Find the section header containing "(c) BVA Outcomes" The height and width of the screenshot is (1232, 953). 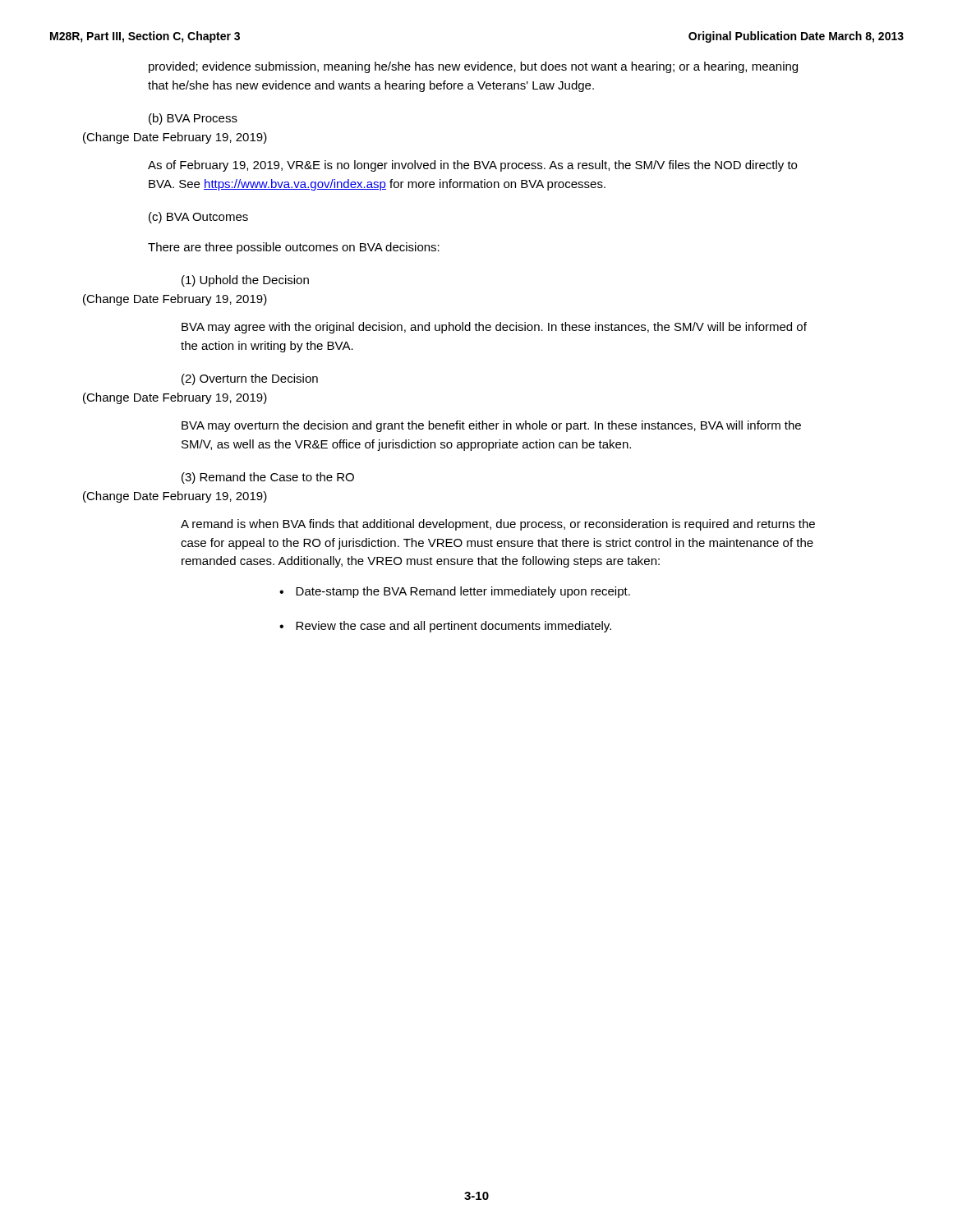pyautogui.click(x=198, y=218)
